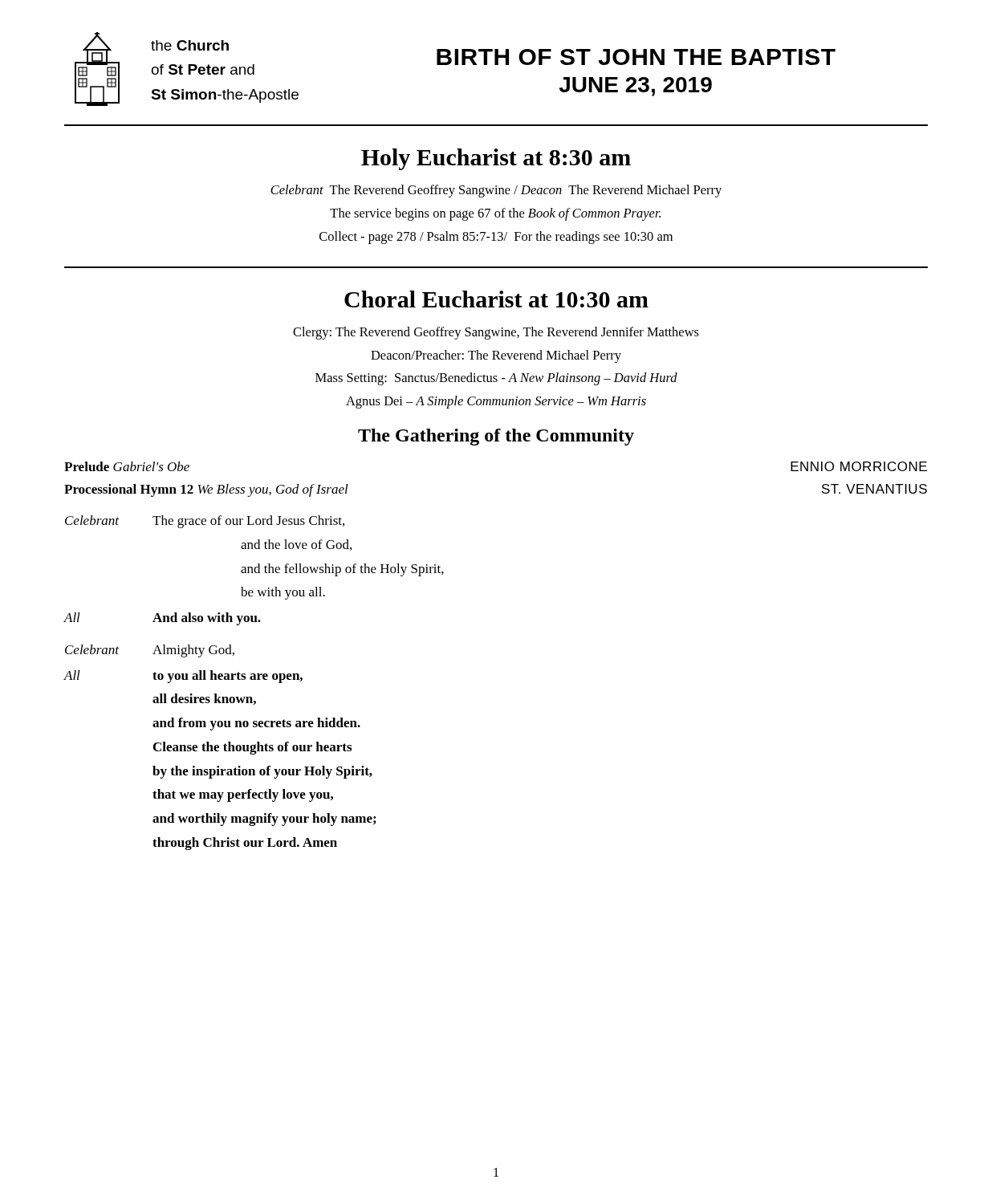Select the text block that says "Celebrant Almighty God, All to"
Image resolution: width=992 pixels, height=1204 pixels.
click(x=150, y=651)
